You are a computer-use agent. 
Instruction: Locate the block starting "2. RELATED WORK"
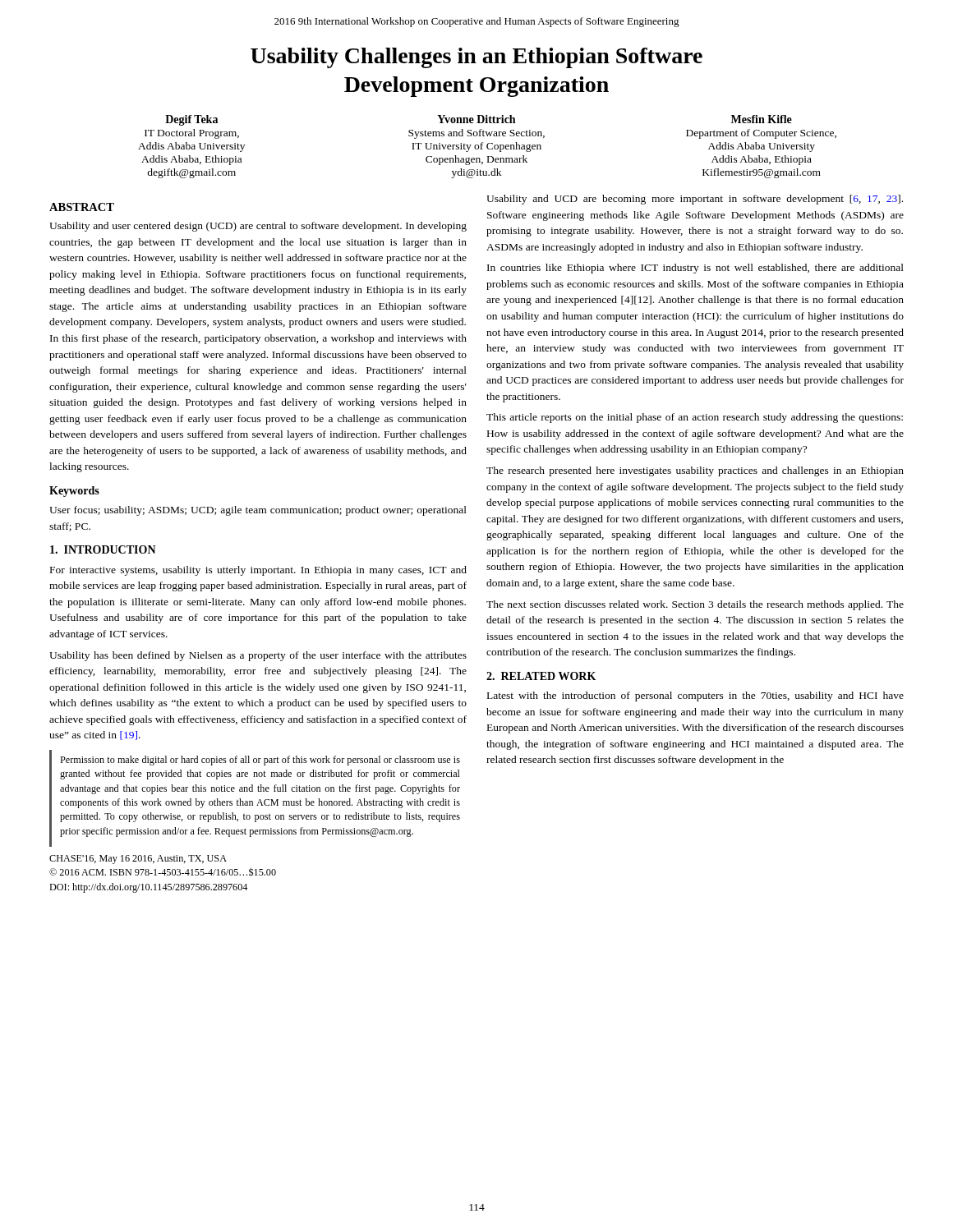coord(541,676)
